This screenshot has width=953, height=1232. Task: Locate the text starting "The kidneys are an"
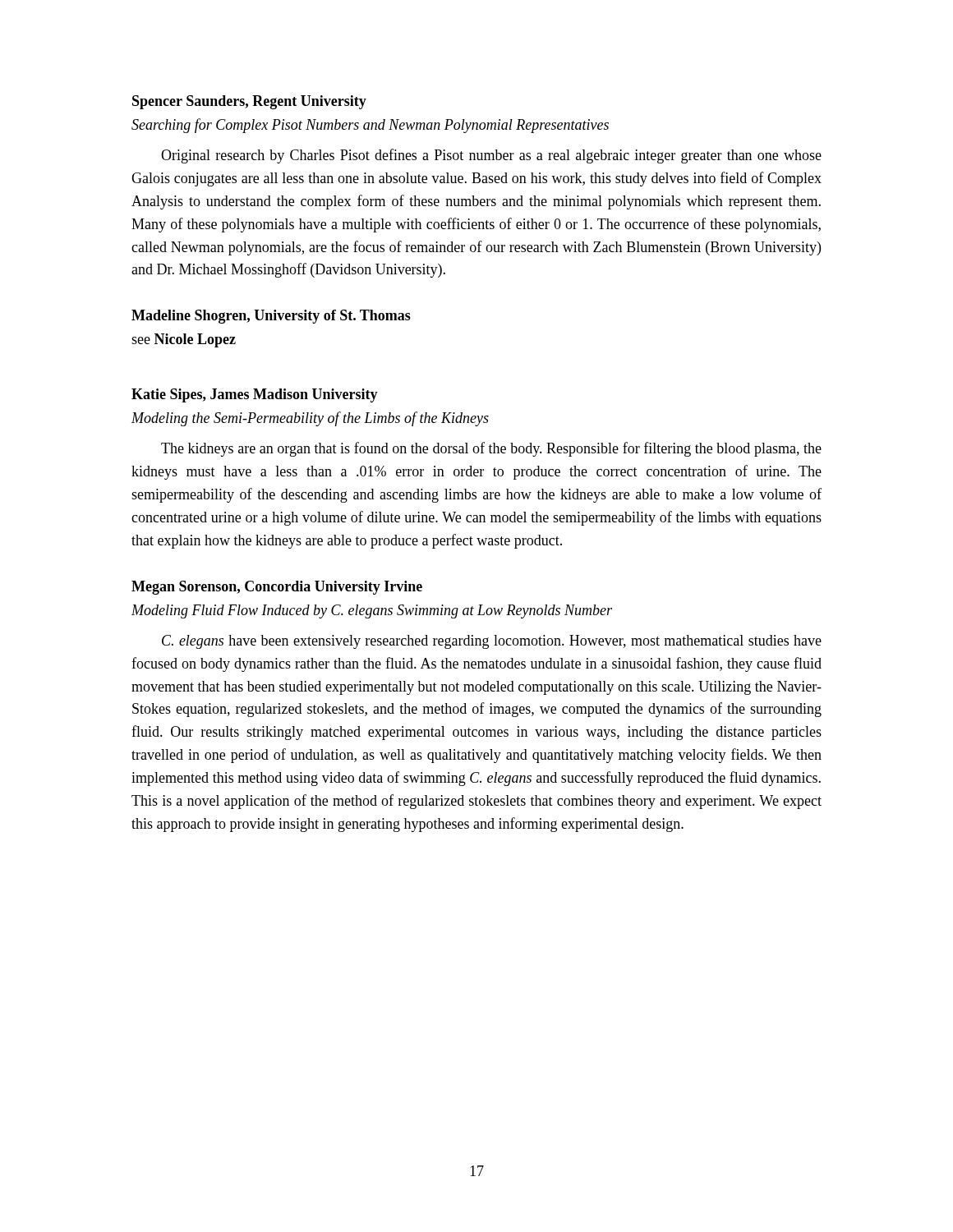coord(476,495)
